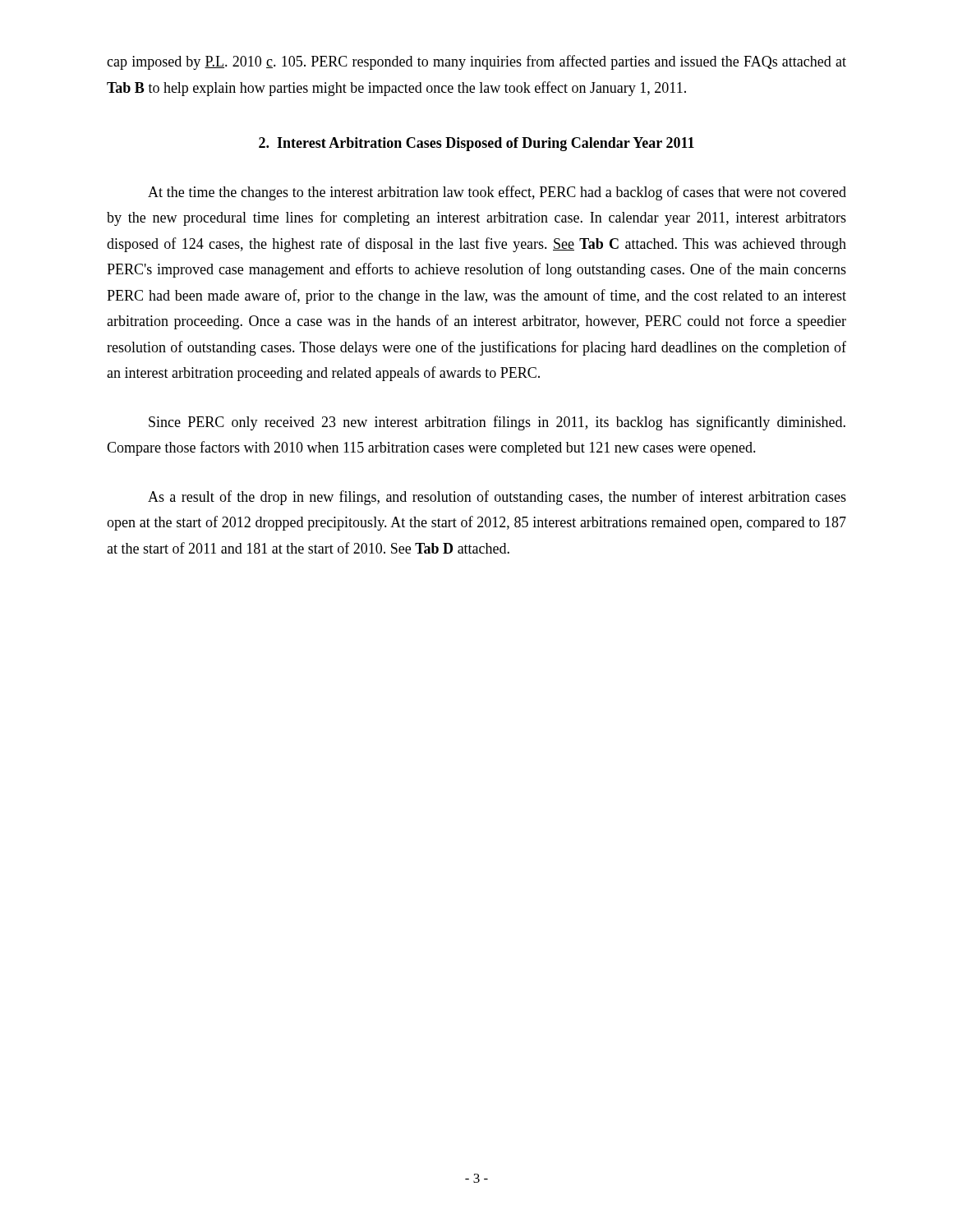Find the section header that says "2. Interest Arbitration Cases Disposed"
This screenshot has width=953, height=1232.
click(476, 143)
